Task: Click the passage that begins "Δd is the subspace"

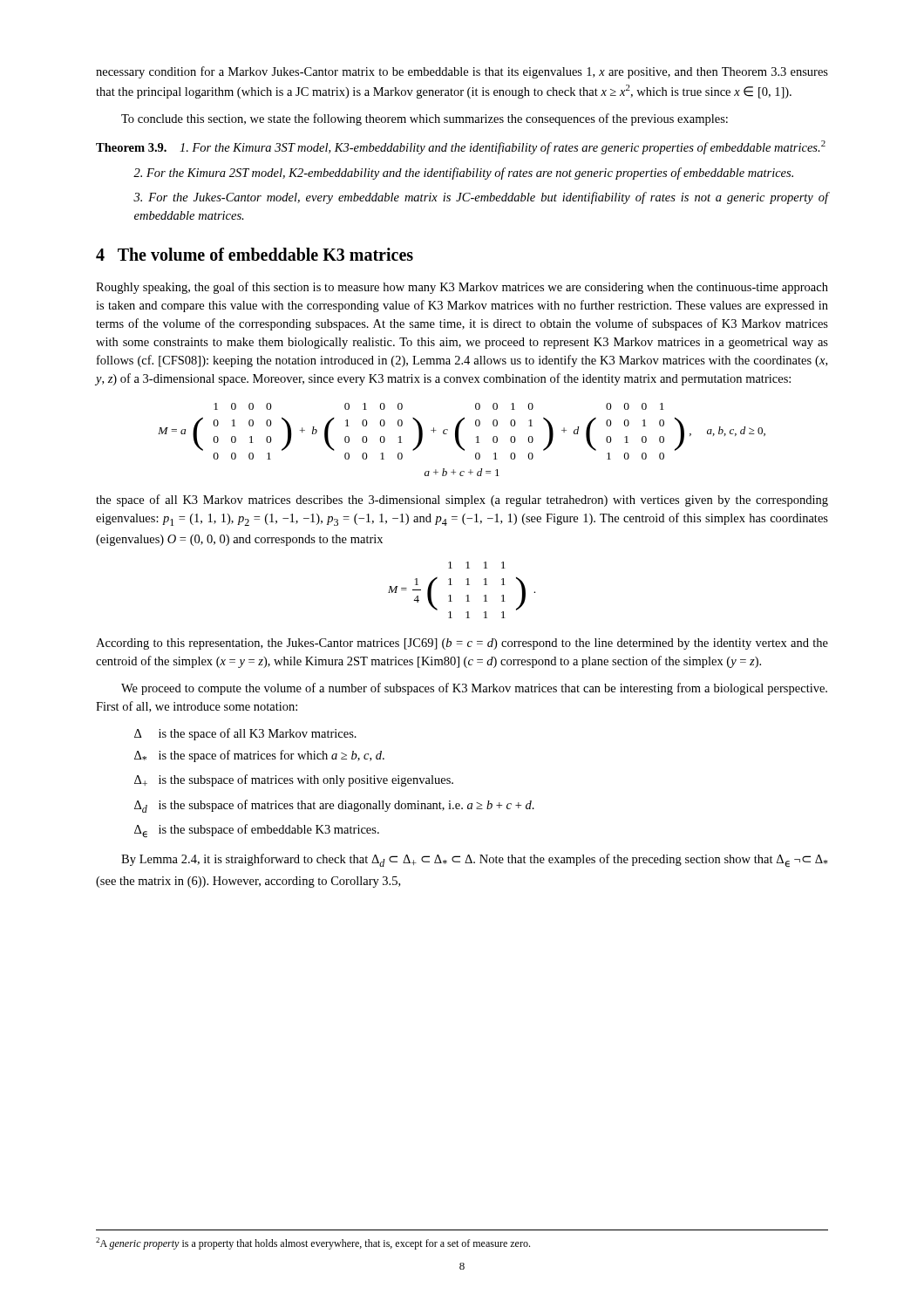Action: click(334, 806)
